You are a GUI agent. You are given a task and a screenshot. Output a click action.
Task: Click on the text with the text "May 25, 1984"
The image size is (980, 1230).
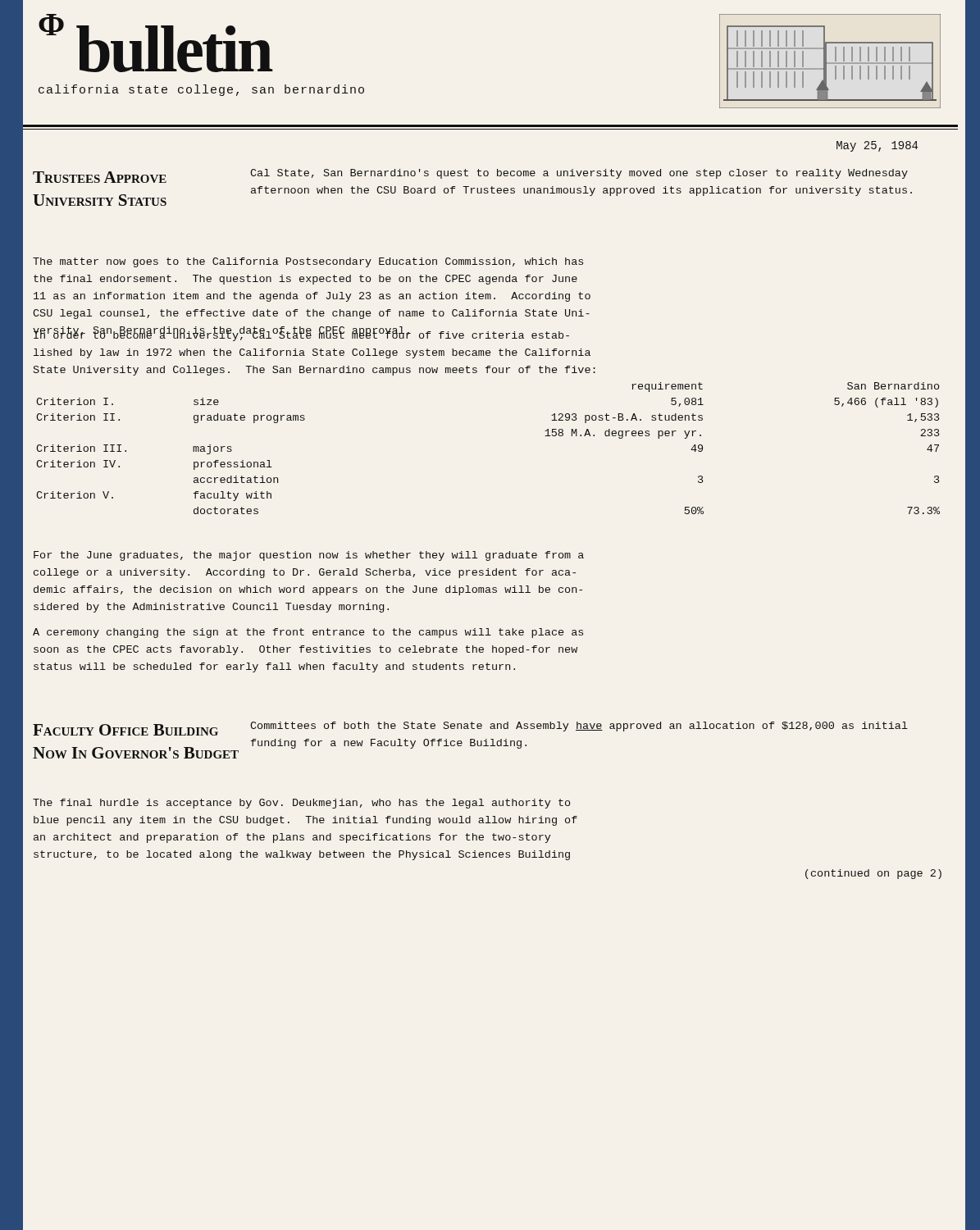point(877,146)
